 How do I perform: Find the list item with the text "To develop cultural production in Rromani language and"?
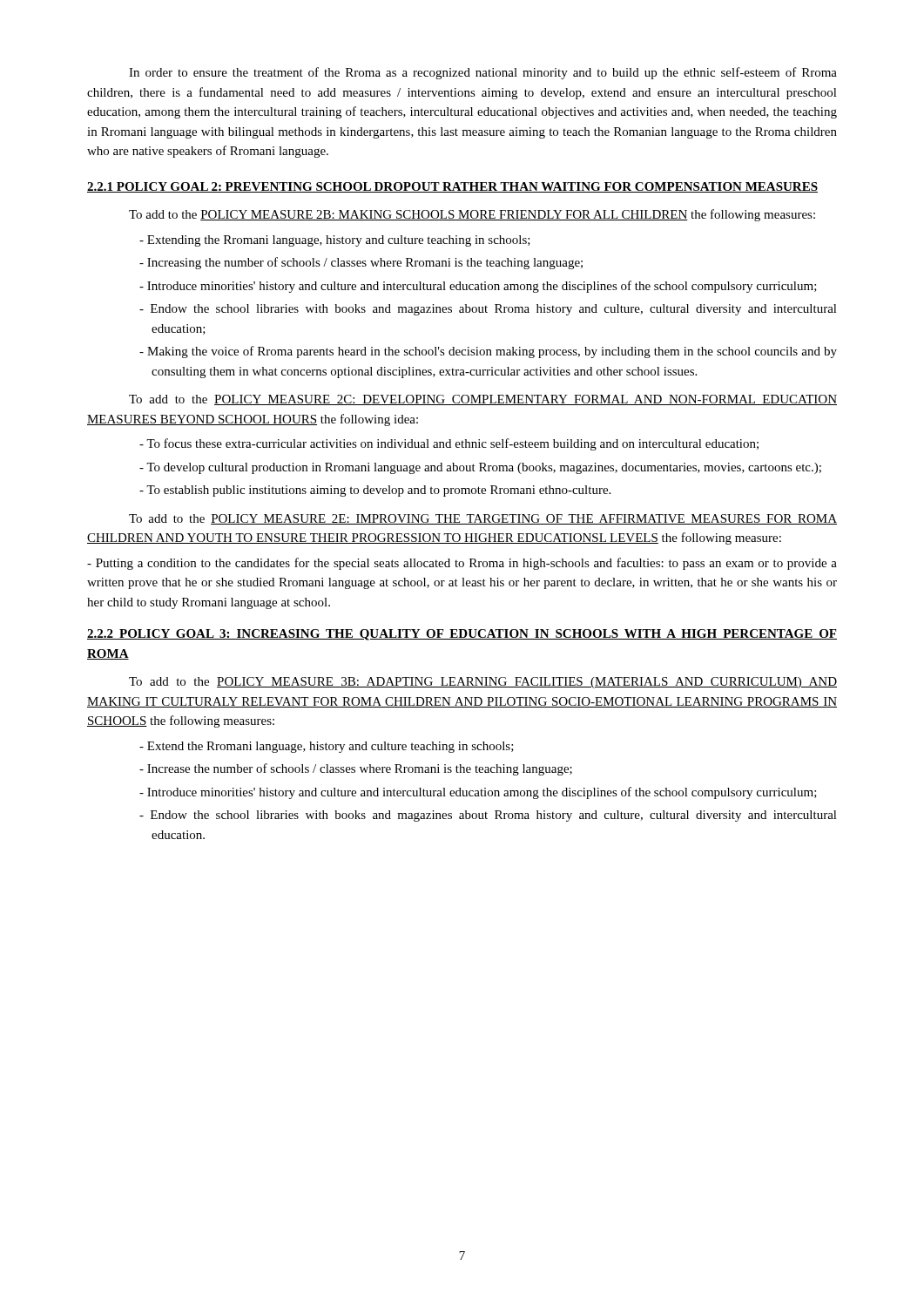point(484,467)
